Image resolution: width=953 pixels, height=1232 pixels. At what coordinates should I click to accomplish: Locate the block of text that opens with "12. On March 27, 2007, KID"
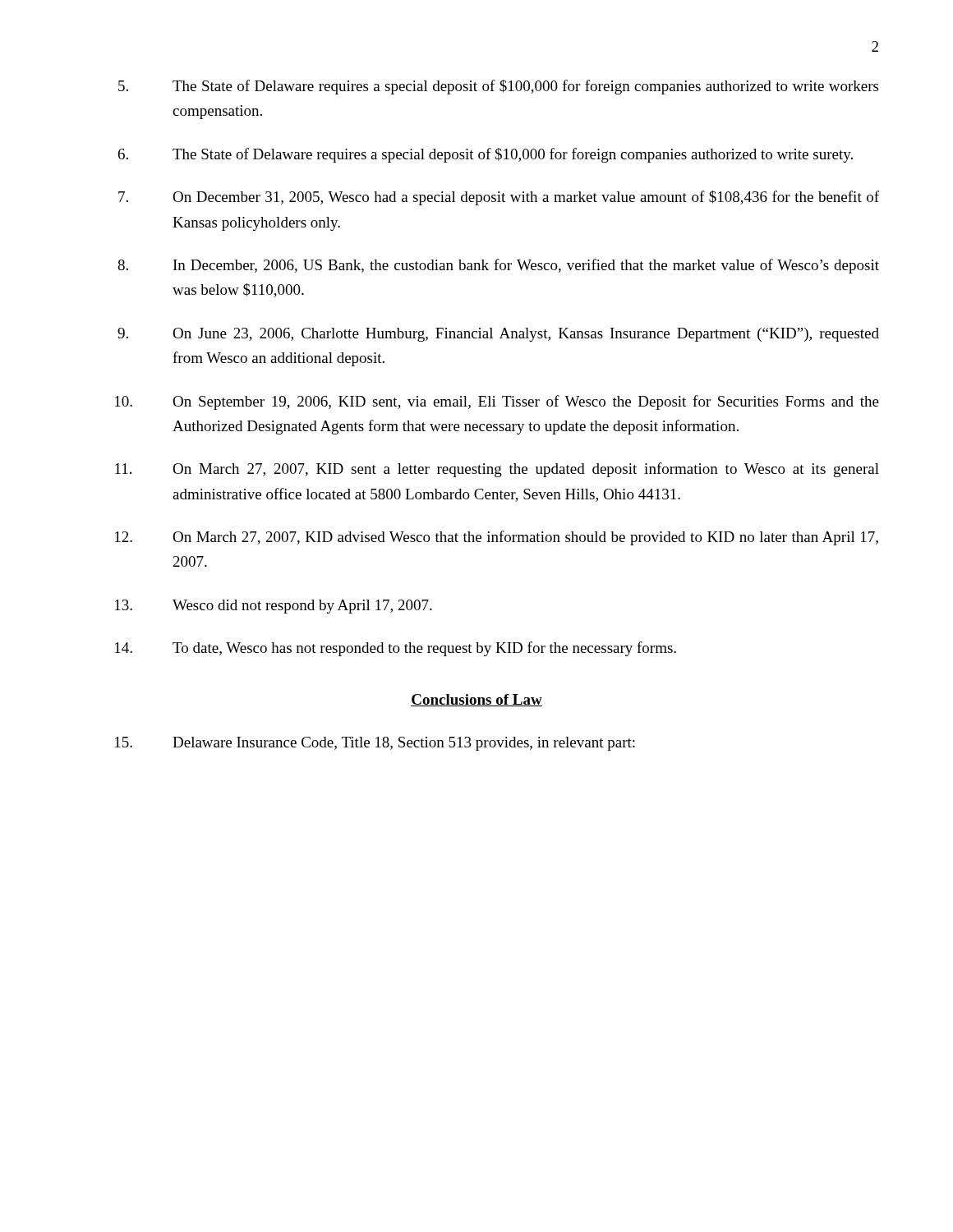click(476, 550)
